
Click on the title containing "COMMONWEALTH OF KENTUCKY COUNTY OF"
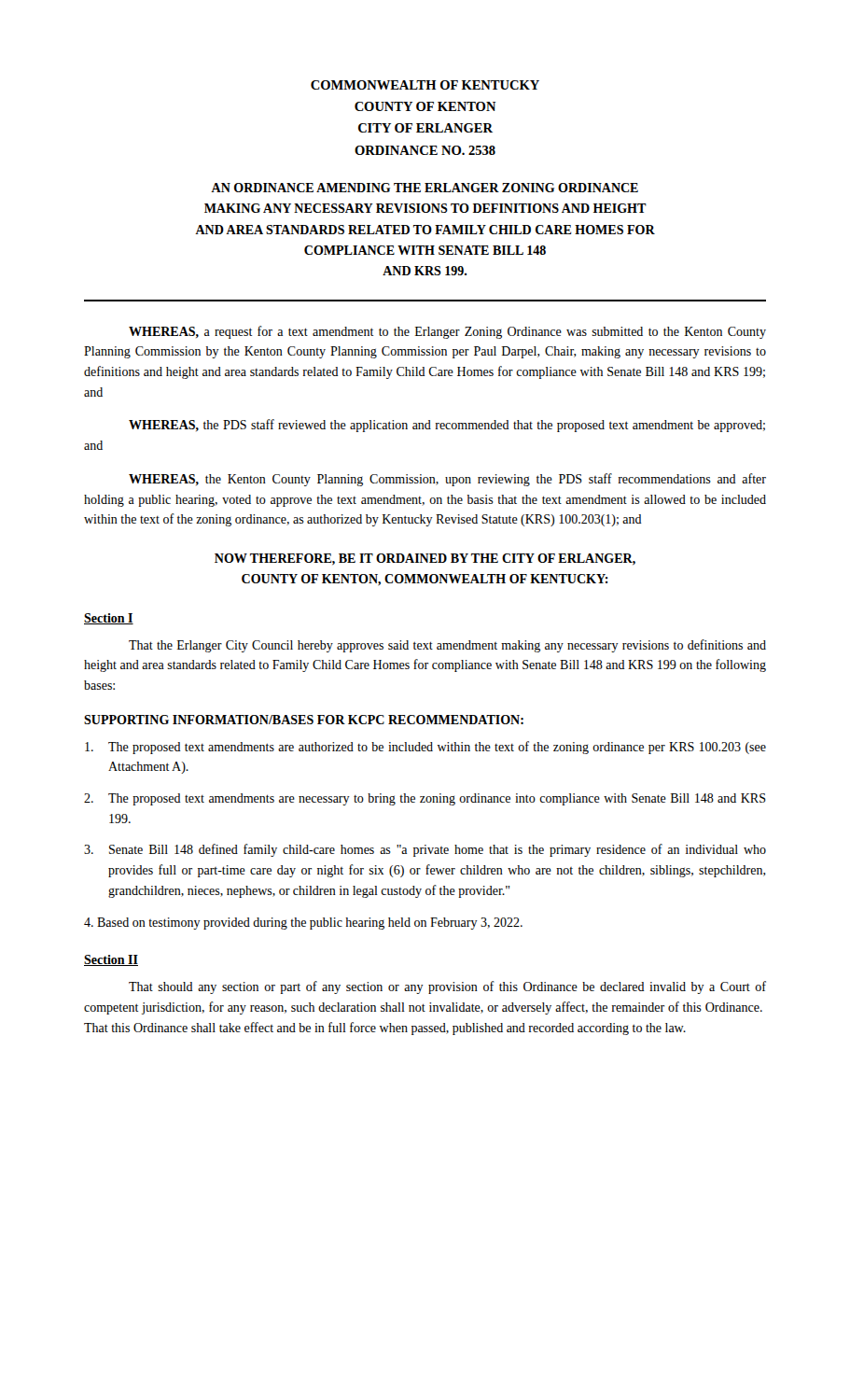point(425,117)
